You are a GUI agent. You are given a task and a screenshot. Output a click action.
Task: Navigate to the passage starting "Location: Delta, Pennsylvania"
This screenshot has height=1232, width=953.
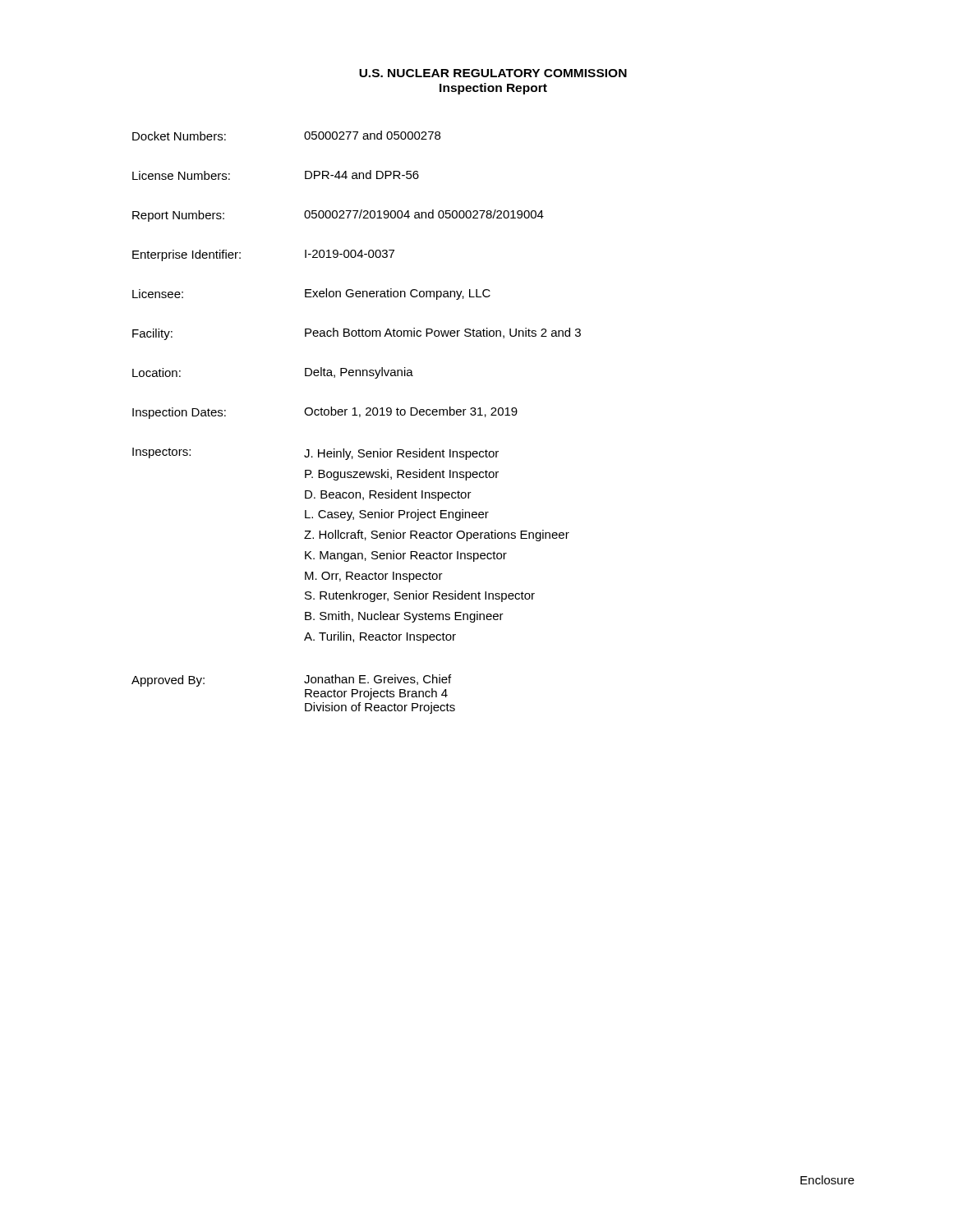(x=157, y=372)
